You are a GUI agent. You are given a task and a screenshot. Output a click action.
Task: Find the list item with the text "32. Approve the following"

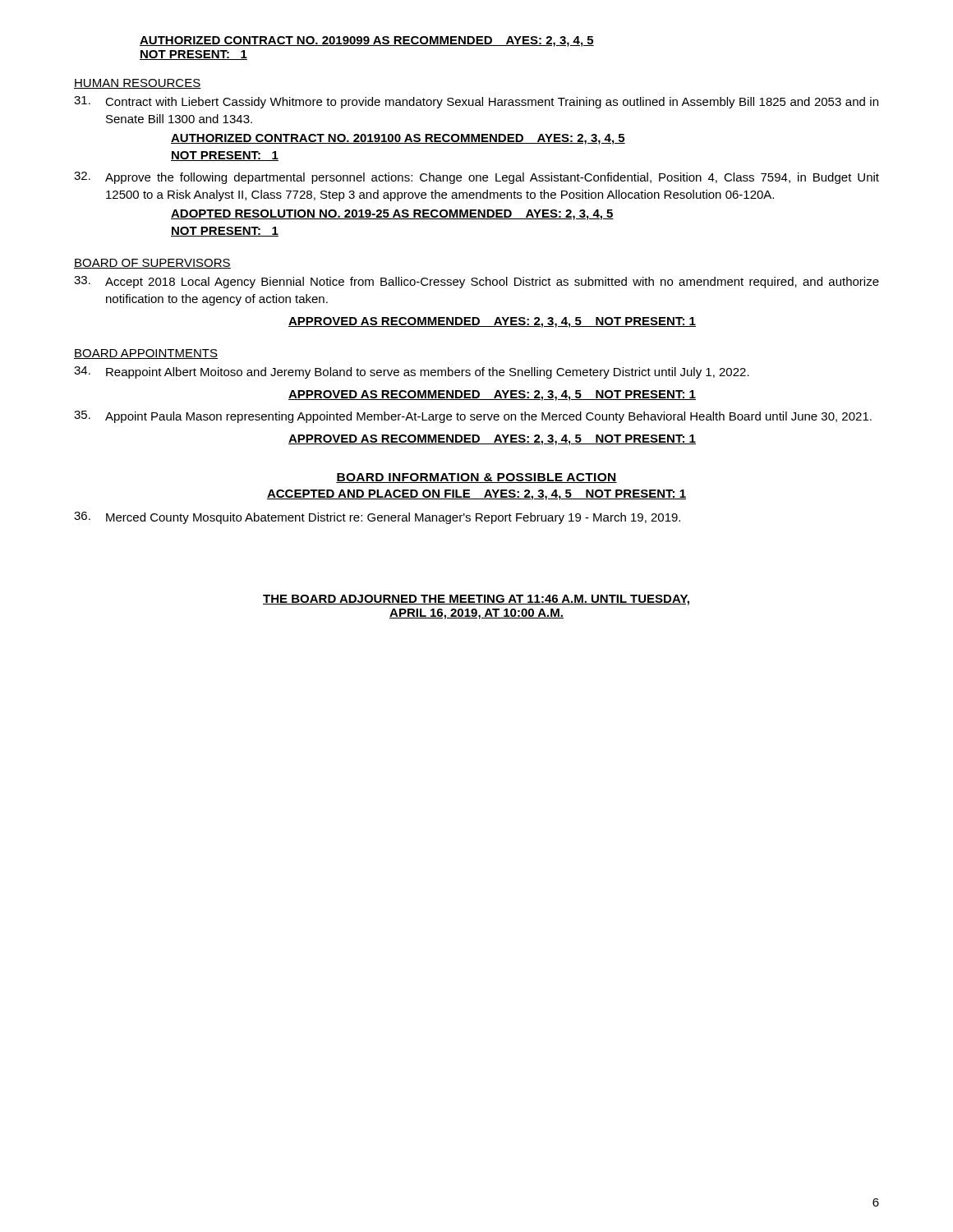pos(476,204)
